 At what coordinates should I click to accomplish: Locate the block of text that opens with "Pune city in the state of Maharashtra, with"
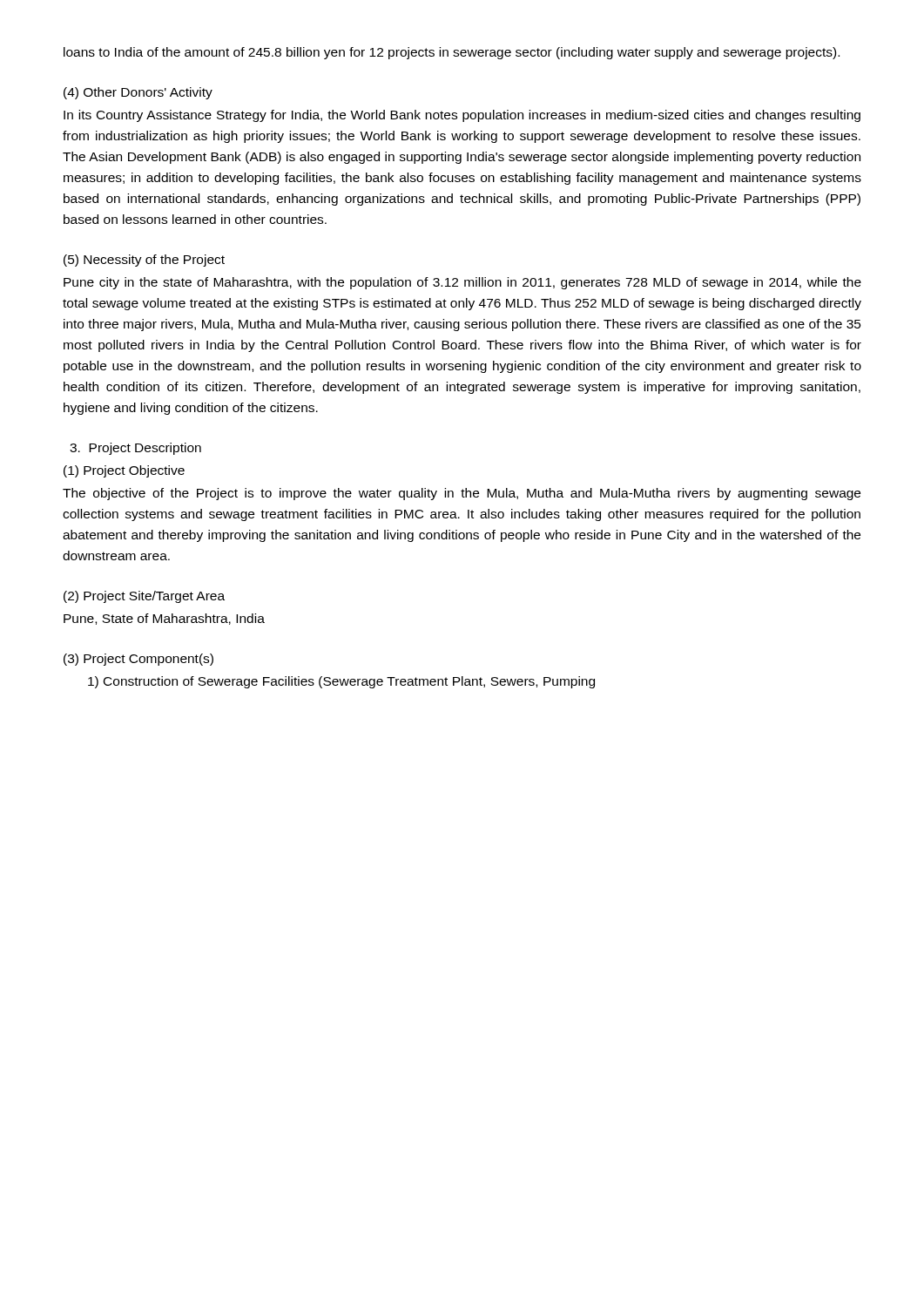462,345
